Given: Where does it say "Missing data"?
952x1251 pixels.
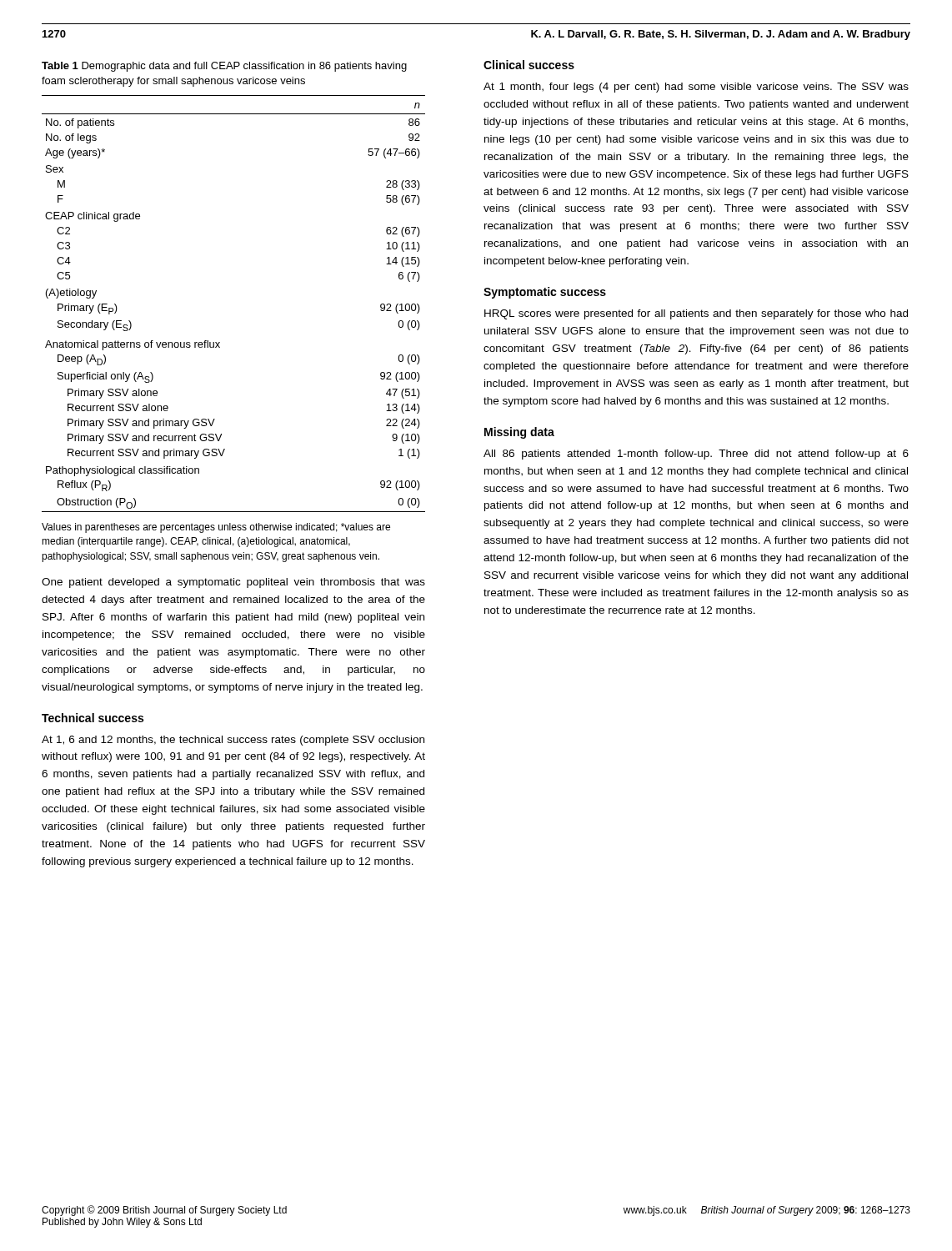Looking at the screenshot, I should (519, 432).
